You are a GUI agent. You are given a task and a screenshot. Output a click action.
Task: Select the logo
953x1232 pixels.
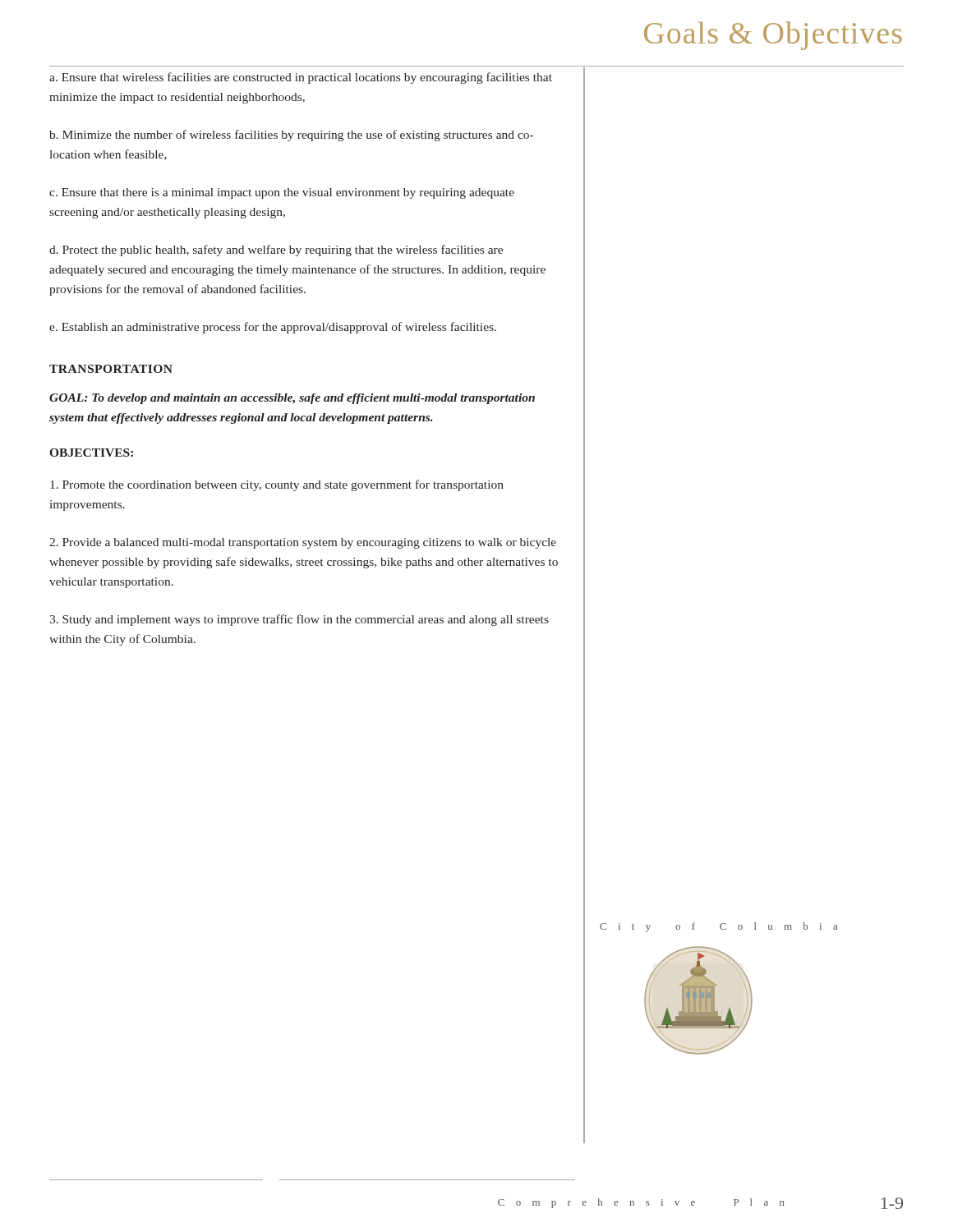[721, 926]
